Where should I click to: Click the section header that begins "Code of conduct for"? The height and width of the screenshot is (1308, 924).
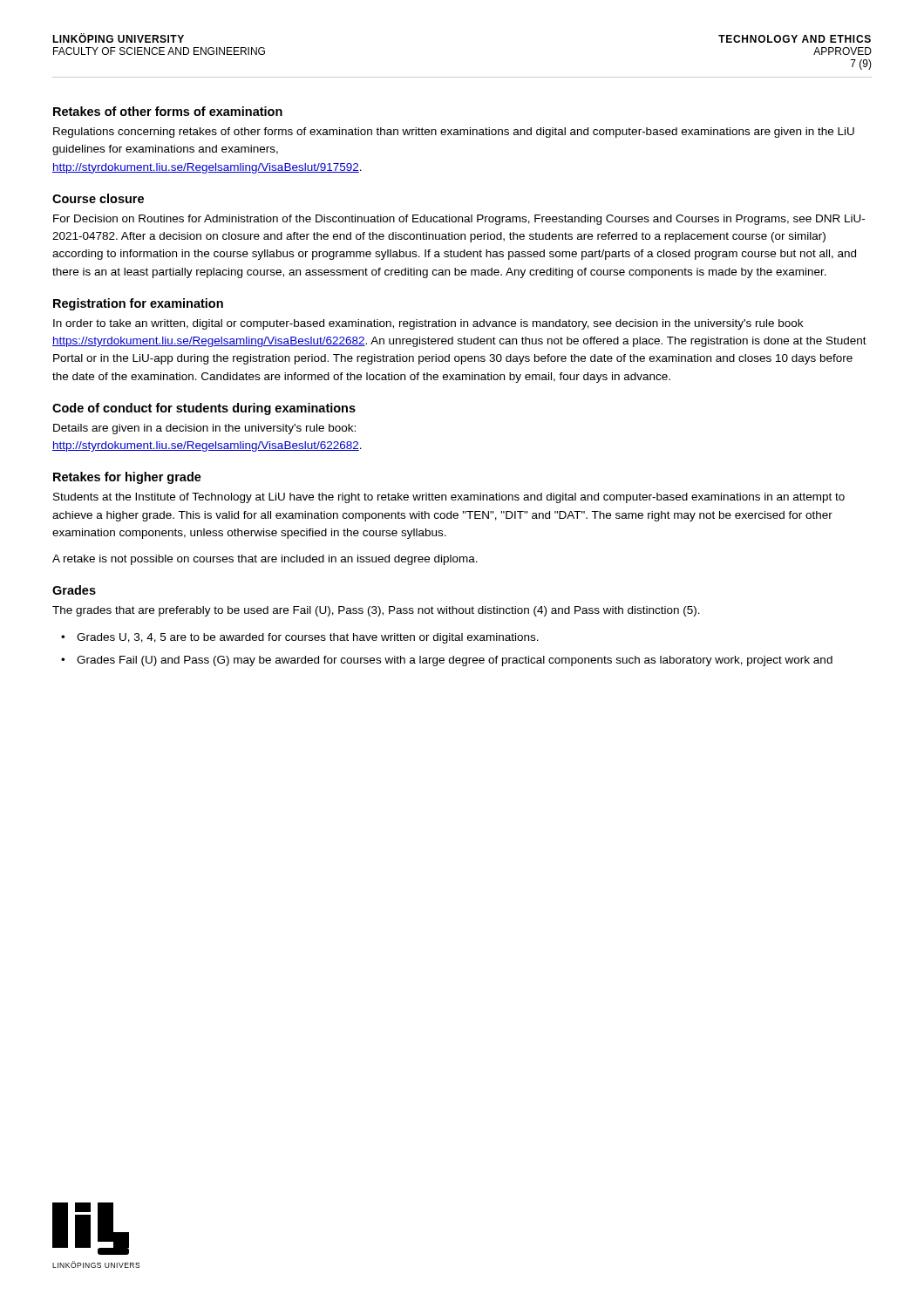pyautogui.click(x=204, y=408)
